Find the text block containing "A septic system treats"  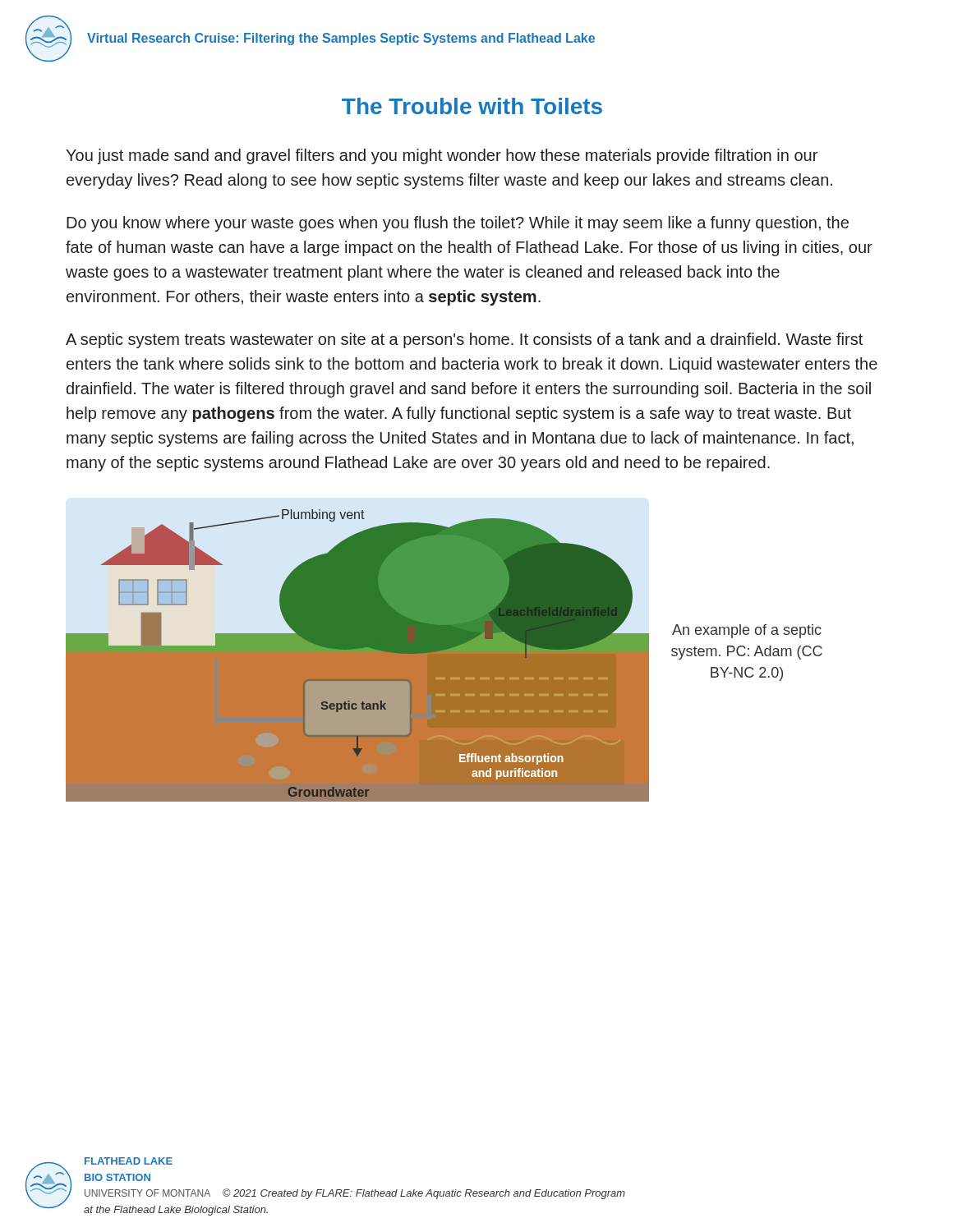point(472,401)
